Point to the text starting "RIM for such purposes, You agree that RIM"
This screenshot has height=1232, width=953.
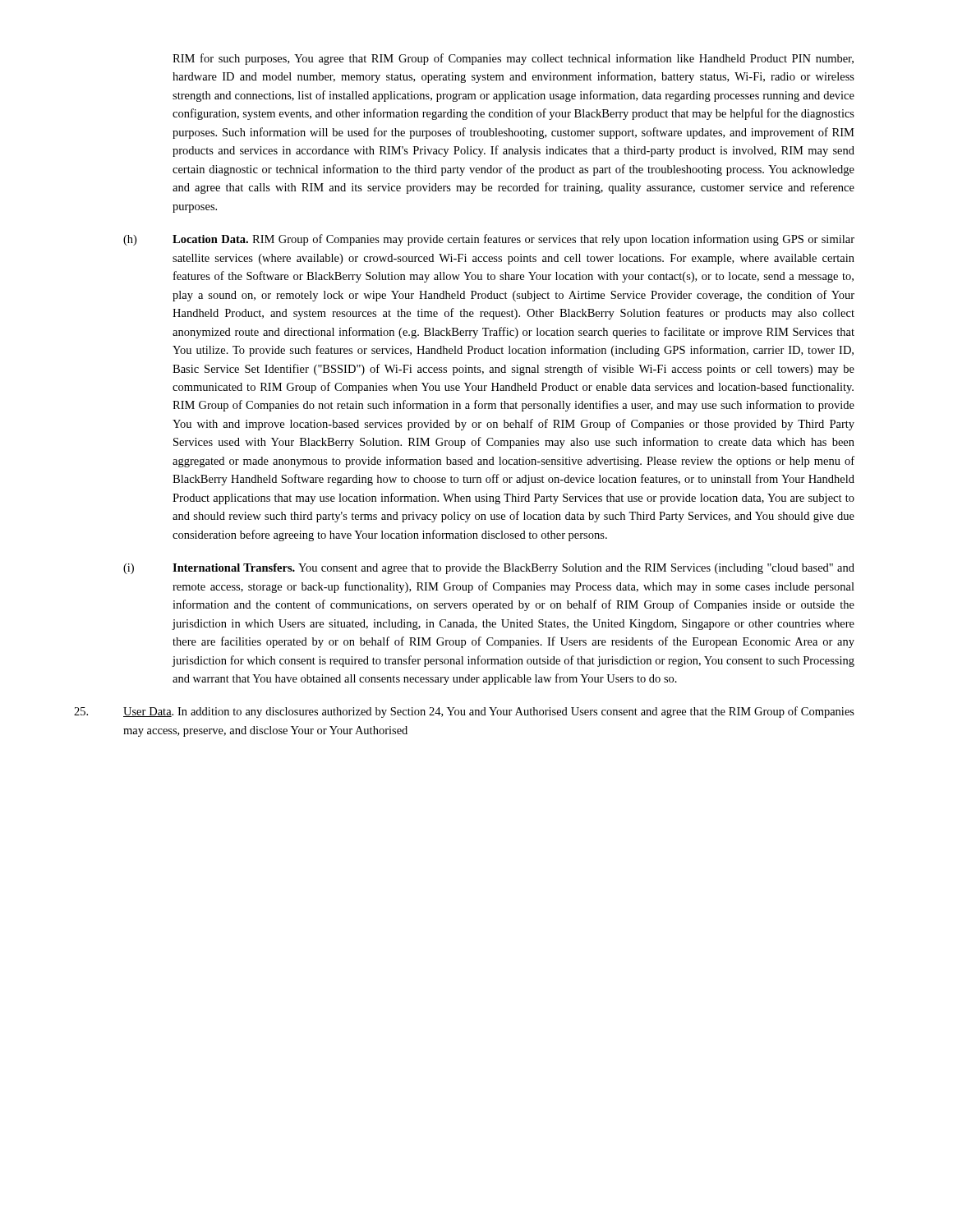tap(513, 132)
